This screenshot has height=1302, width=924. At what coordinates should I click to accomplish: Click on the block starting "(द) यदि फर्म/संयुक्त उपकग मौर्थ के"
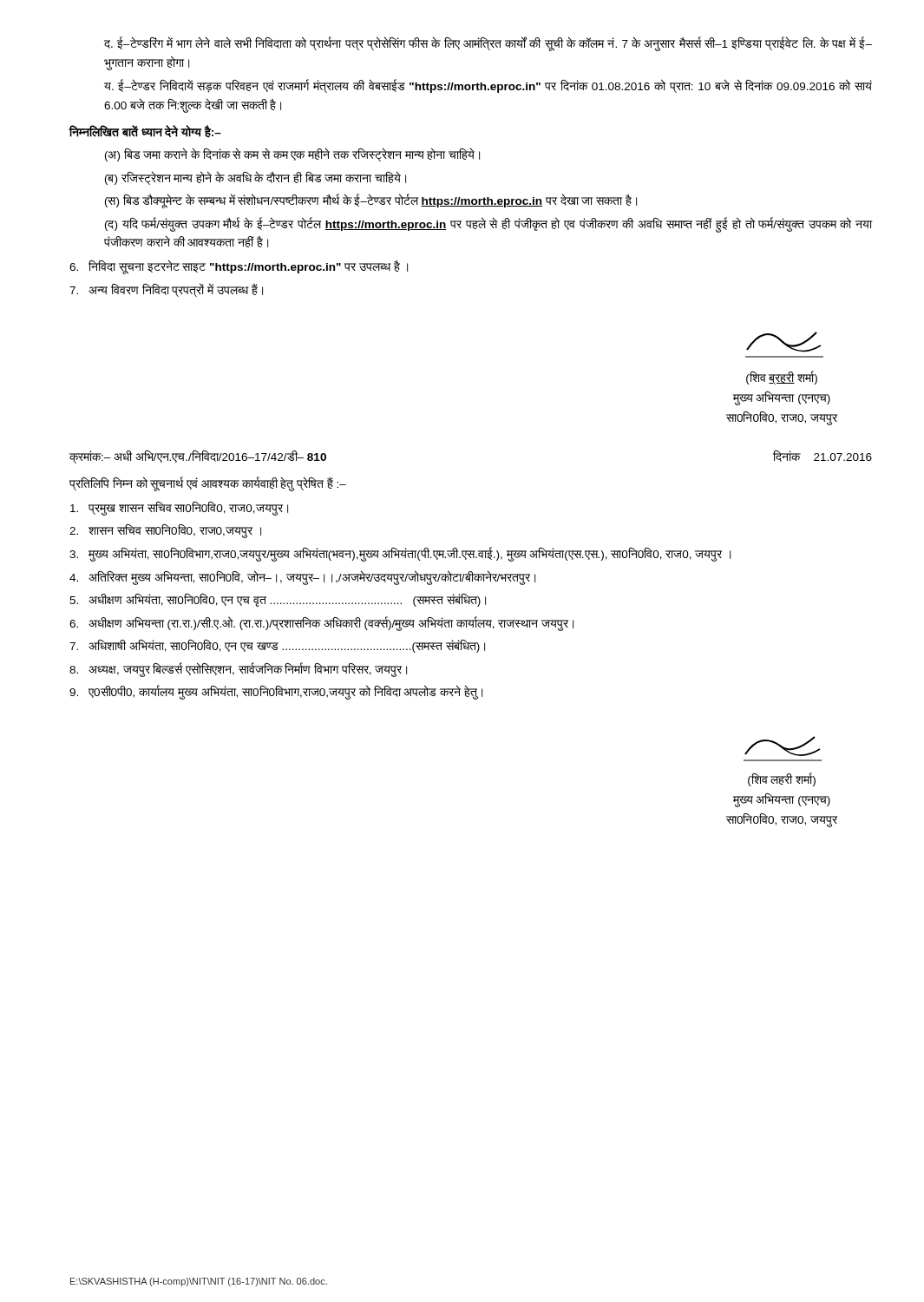click(488, 234)
